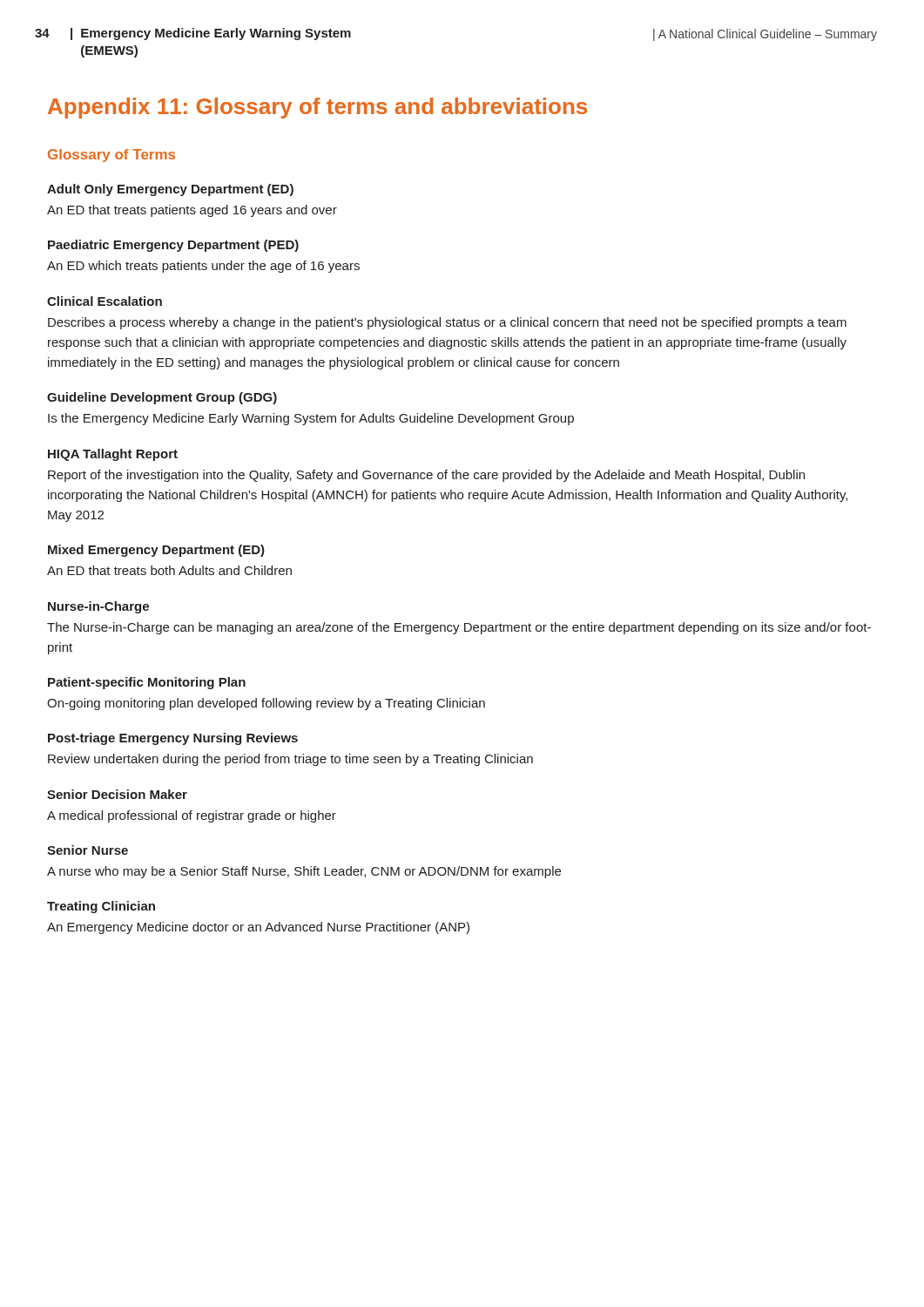The height and width of the screenshot is (1307, 924).
Task: Select the passage starting "Nurse-in-Charge The Nurse-in-Charge can be"
Action: [462, 627]
